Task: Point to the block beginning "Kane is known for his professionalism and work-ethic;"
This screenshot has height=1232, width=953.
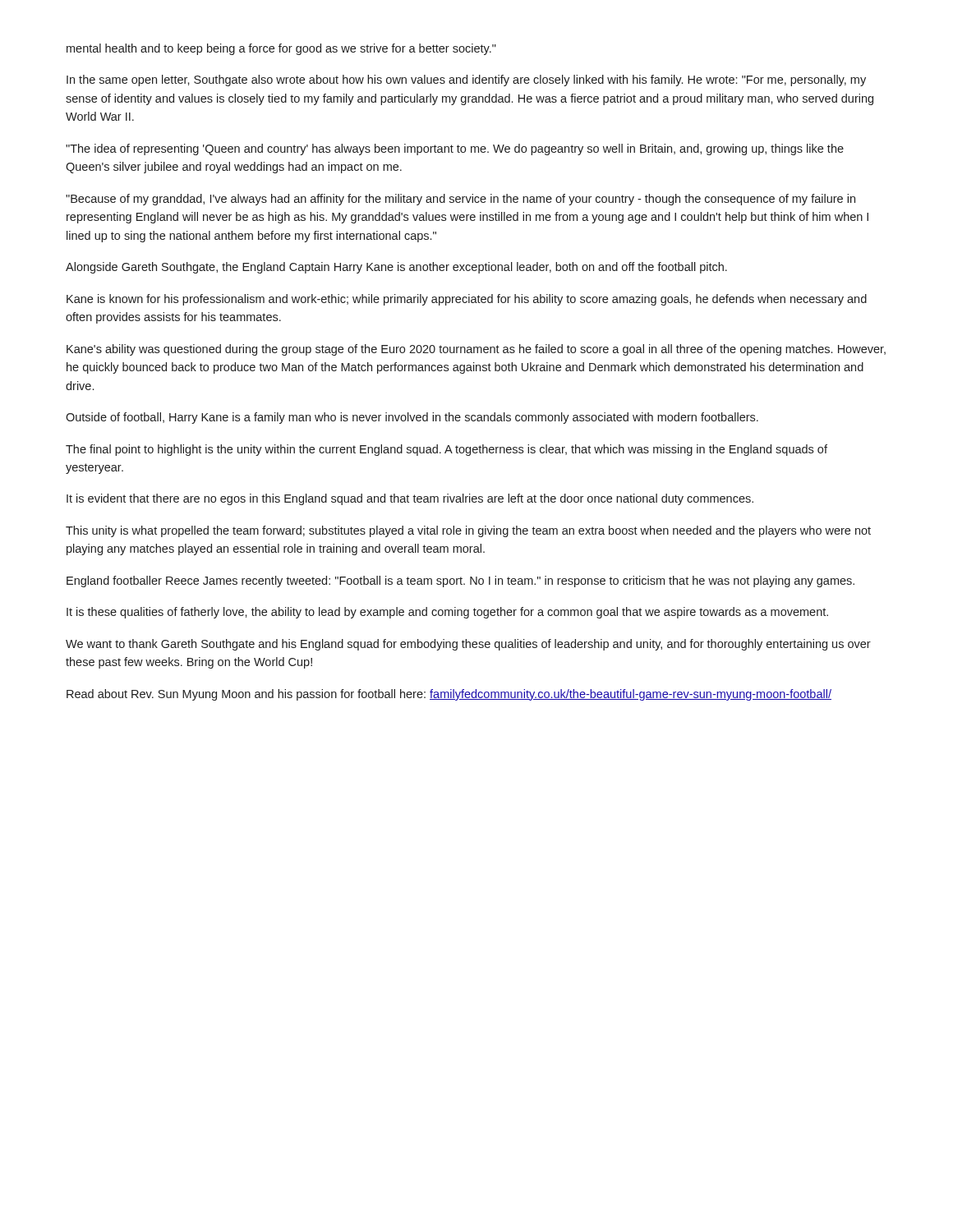Action: click(x=466, y=308)
